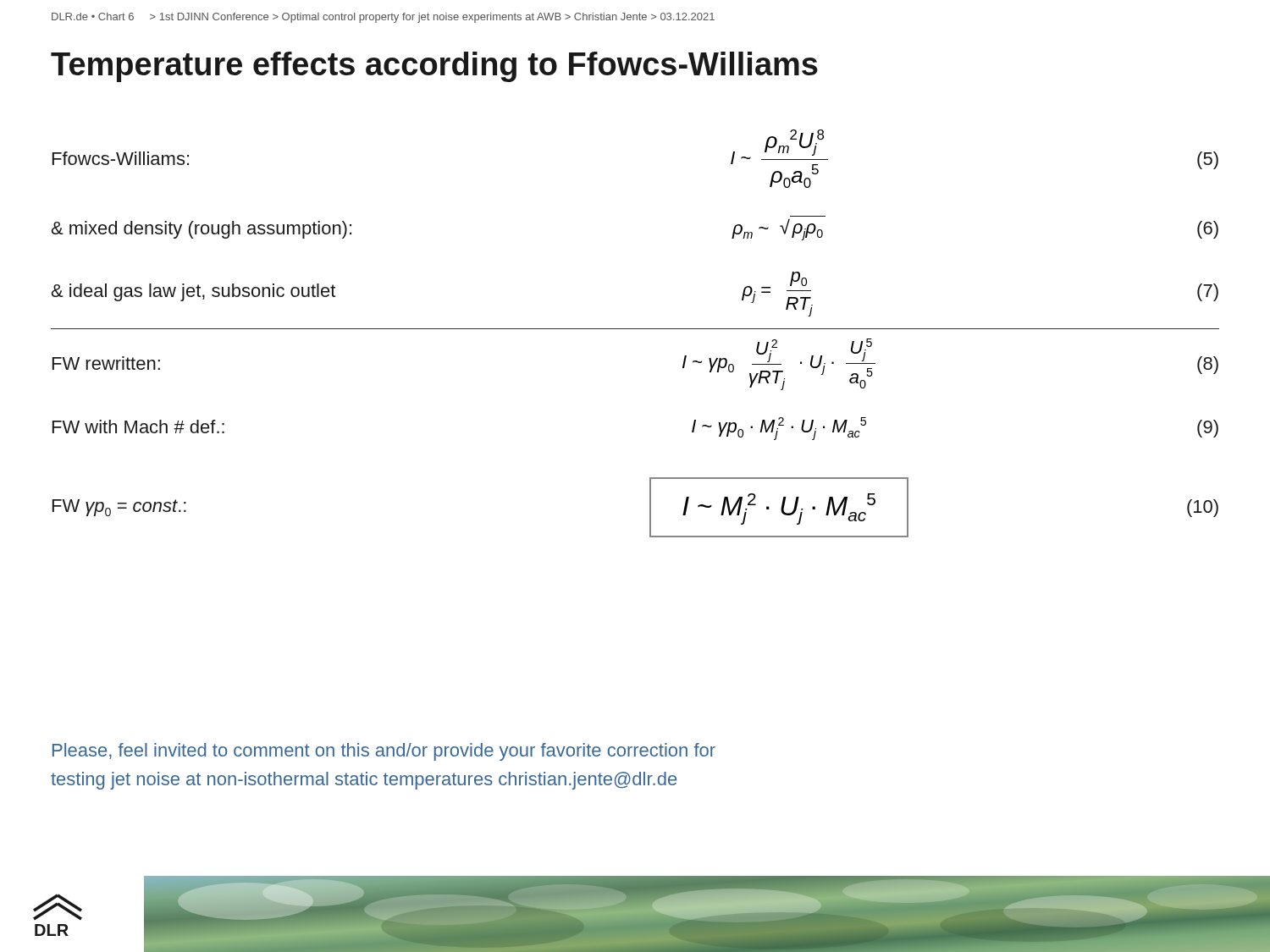Find the photo
This screenshot has height=952, width=1270.
coord(707,914)
